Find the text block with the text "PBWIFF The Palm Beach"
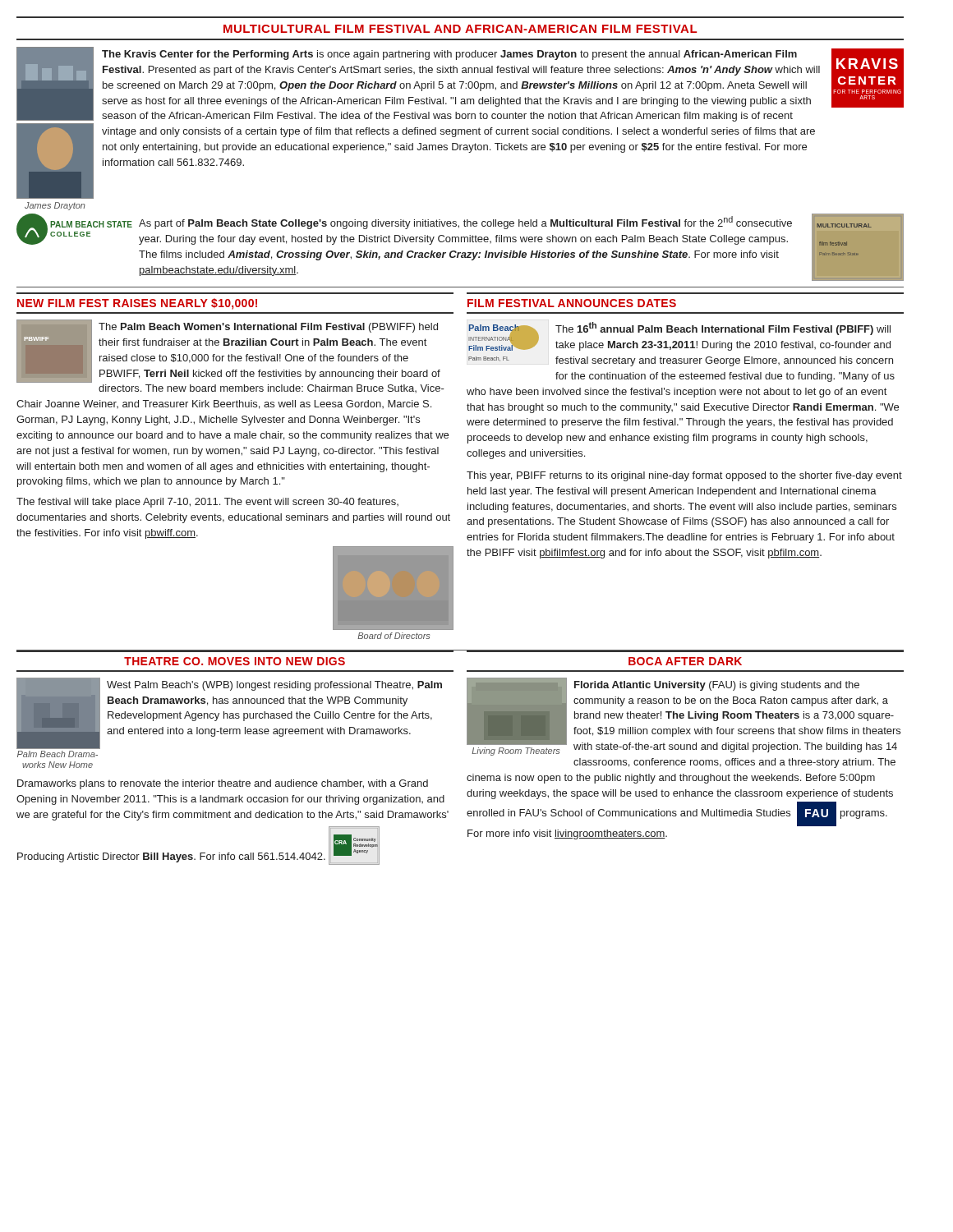The height and width of the screenshot is (1232, 953). tap(235, 481)
